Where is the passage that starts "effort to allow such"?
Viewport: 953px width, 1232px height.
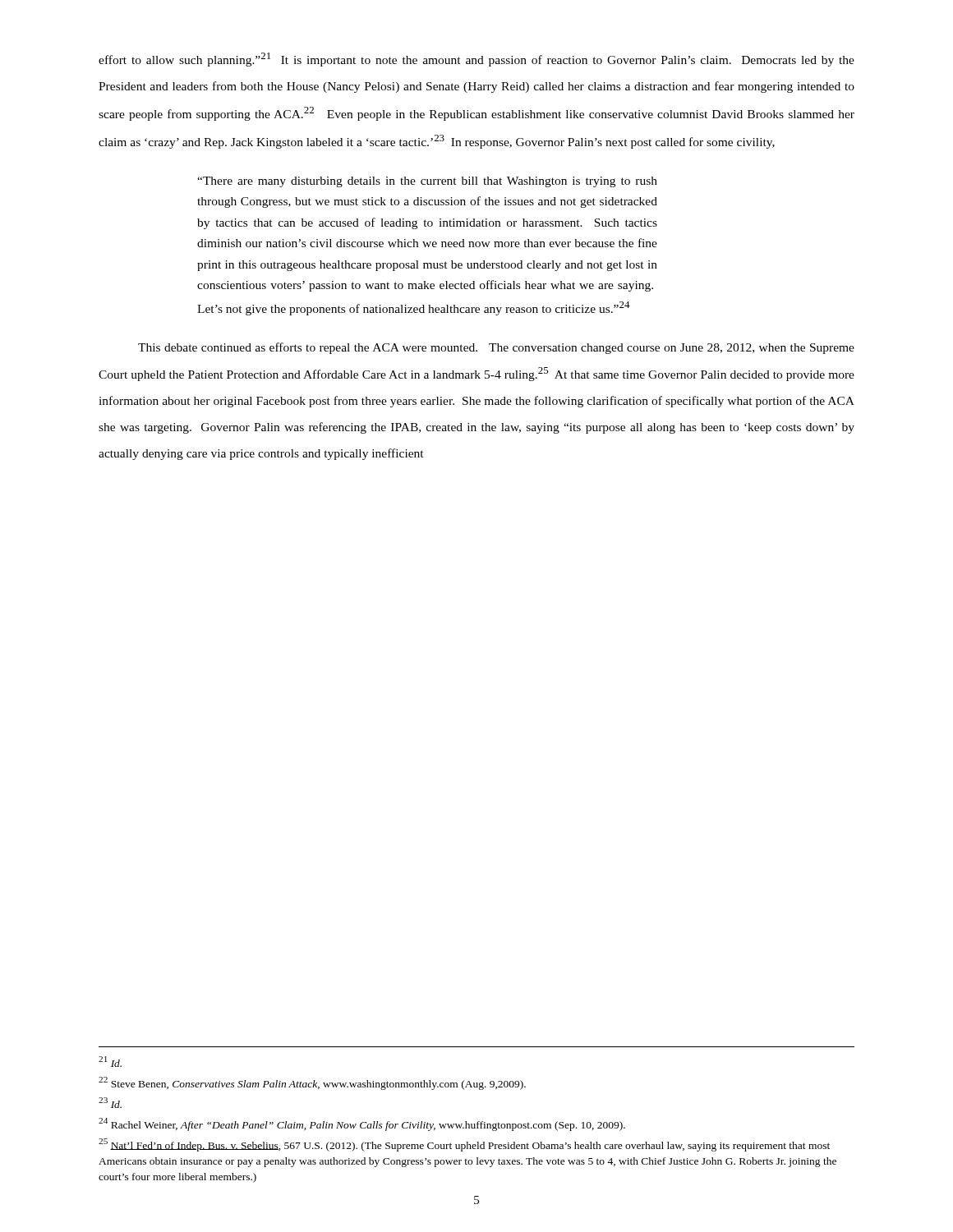pyautogui.click(x=476, y=99)
